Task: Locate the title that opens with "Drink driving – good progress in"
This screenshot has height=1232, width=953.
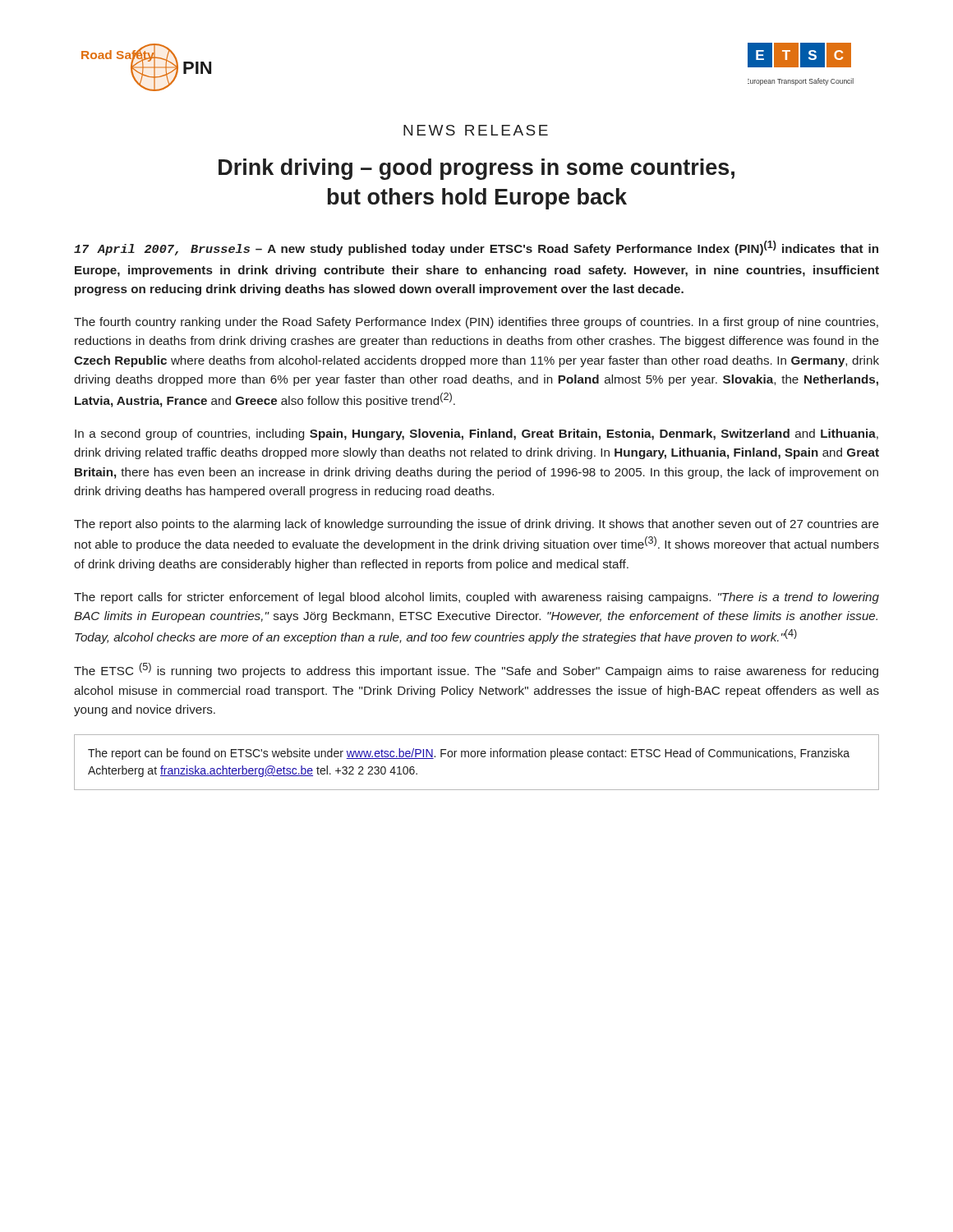Action: click(476, 183)
